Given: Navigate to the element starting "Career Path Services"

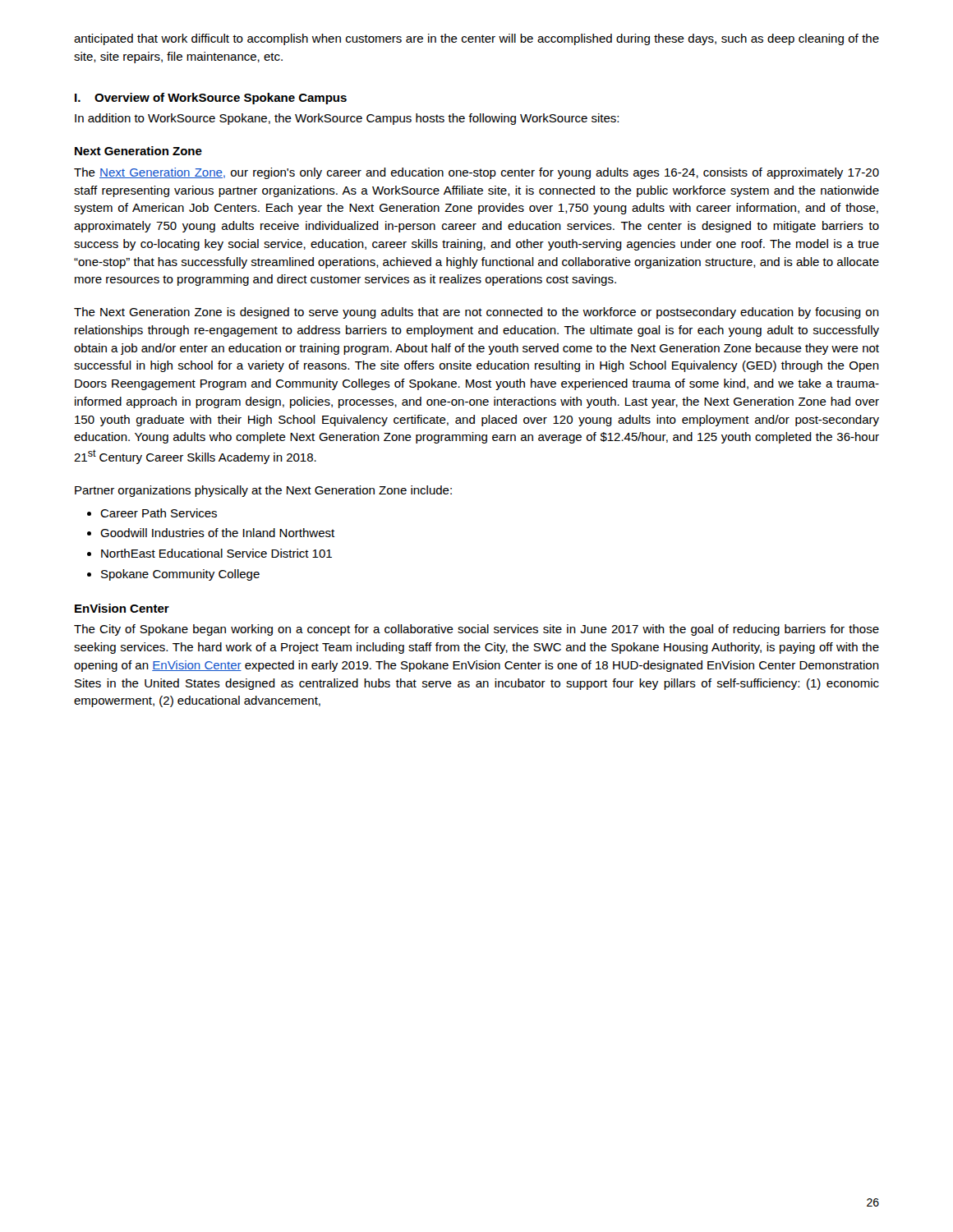Looking at the screenshot, I should click(159, 513).
